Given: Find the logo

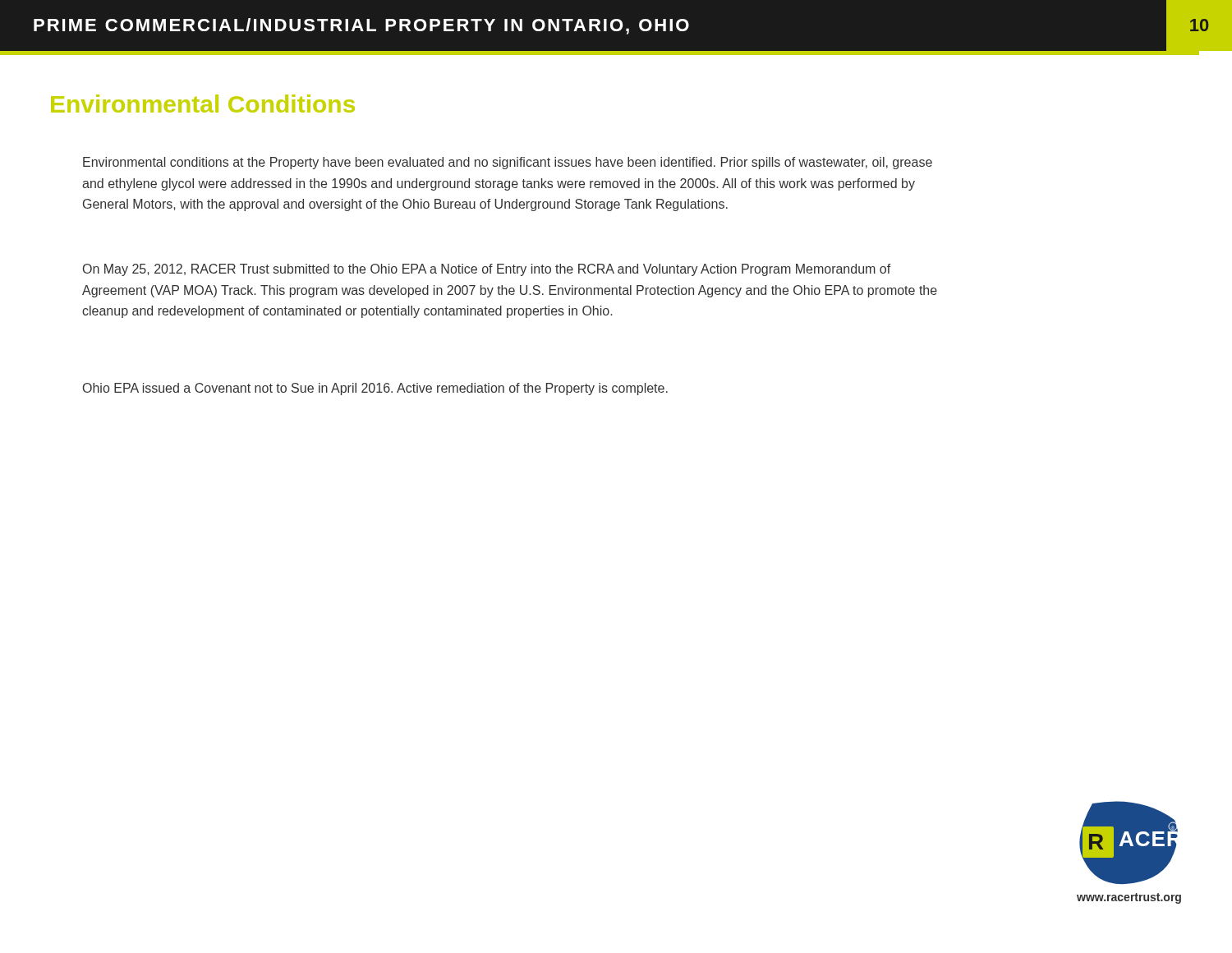Looking at the screenshot, I should click(1129, 850).
